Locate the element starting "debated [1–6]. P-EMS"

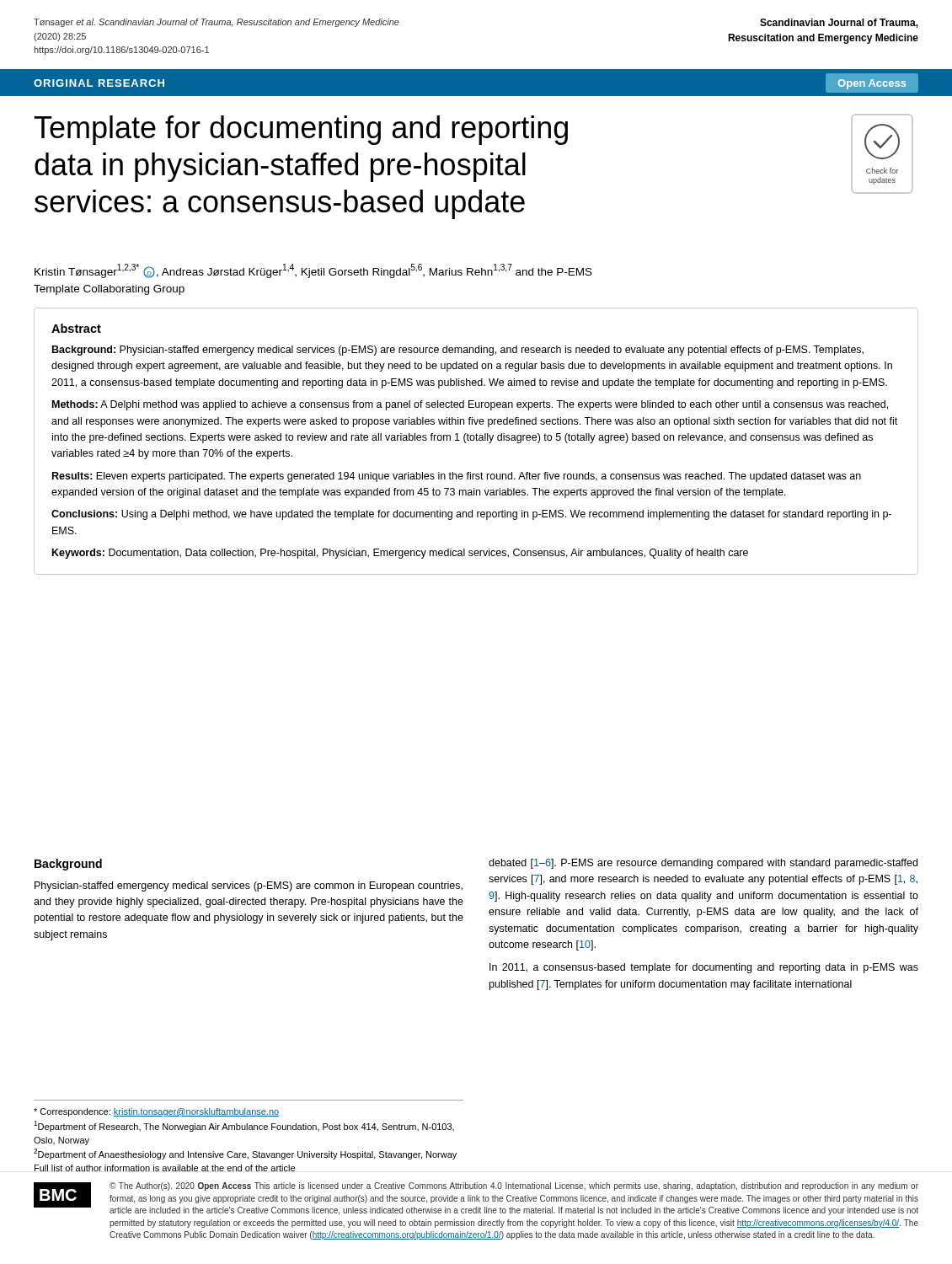point(703,904)
